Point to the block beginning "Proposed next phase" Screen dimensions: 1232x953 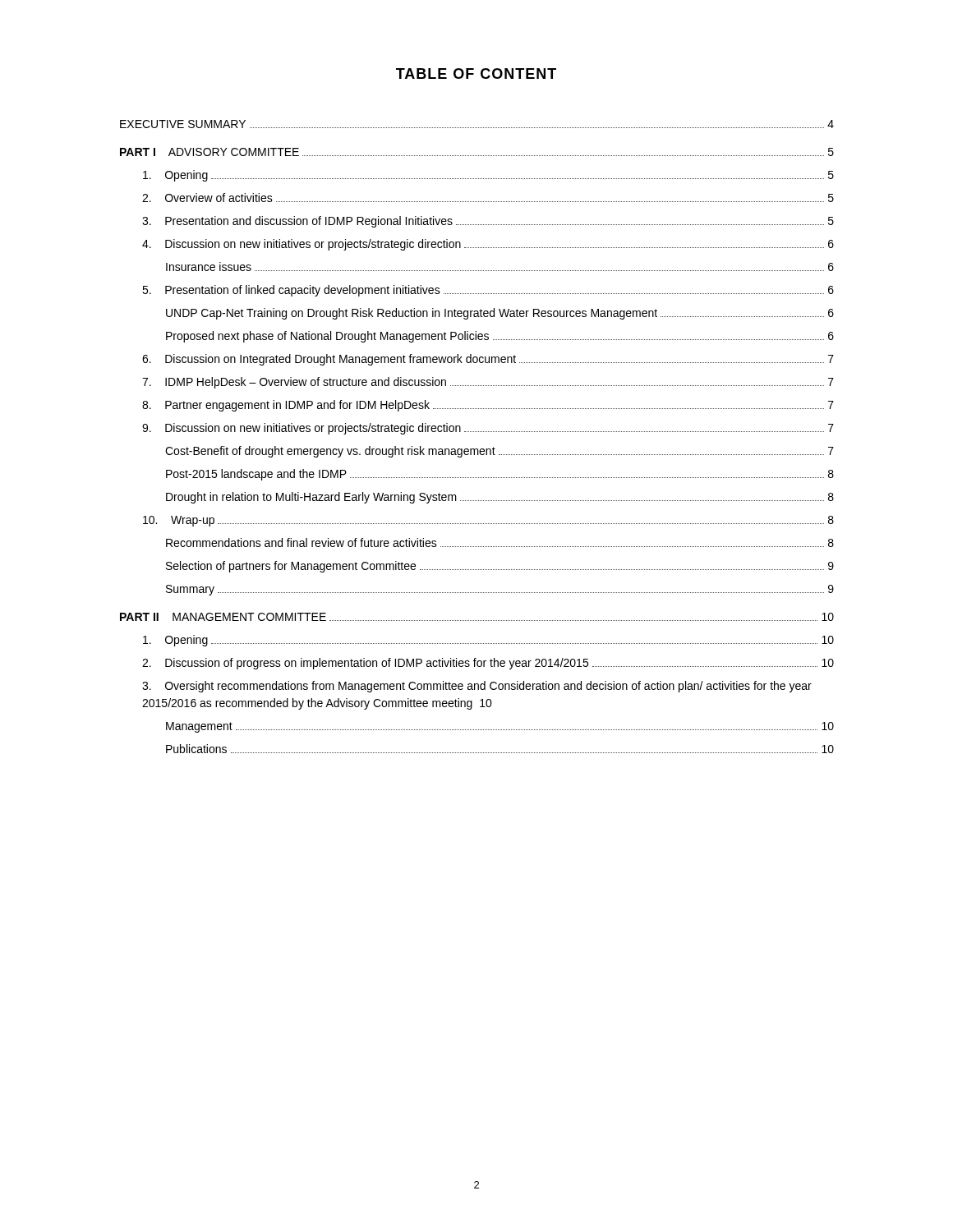500,336
